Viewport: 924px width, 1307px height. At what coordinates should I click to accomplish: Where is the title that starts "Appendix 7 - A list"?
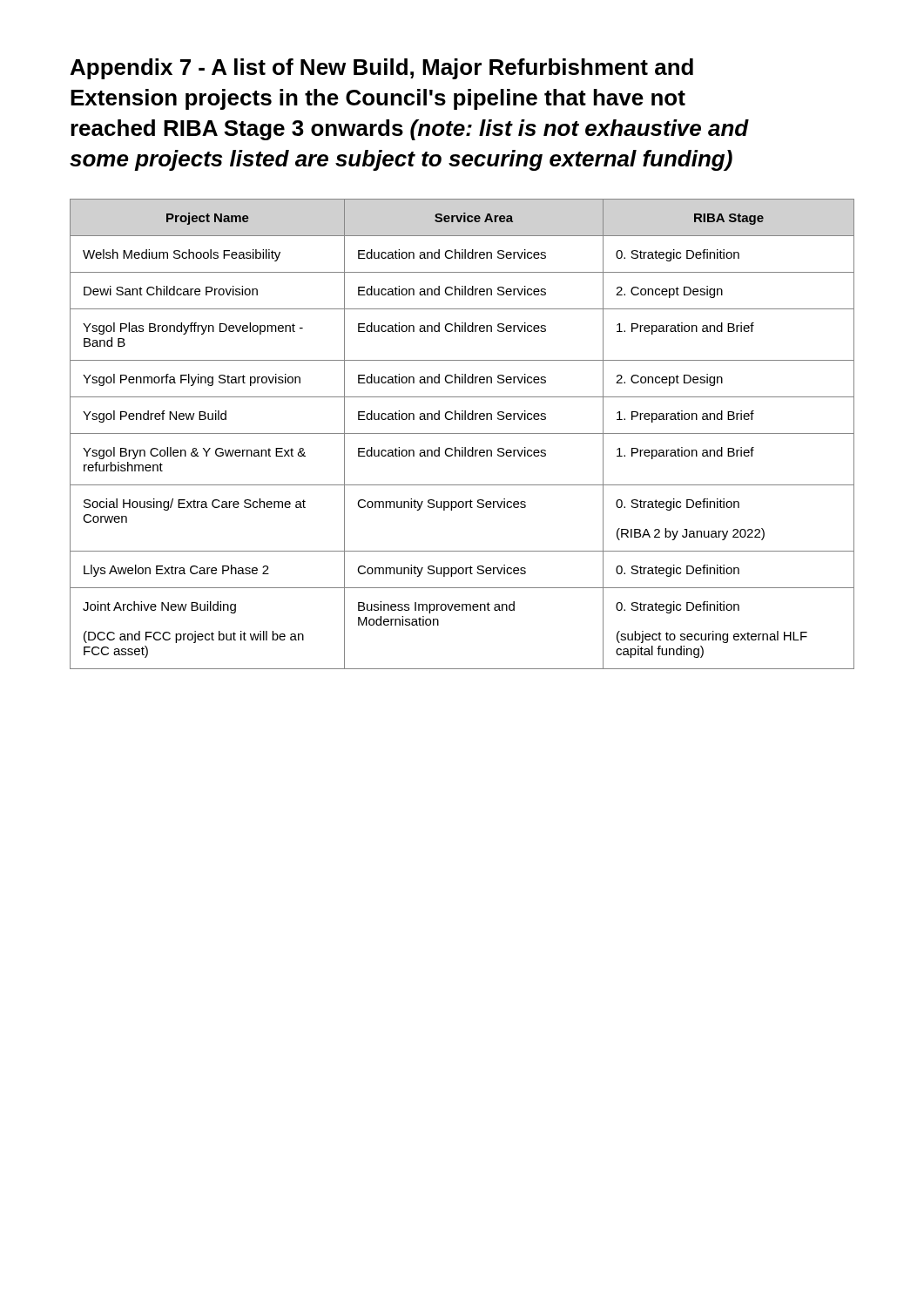(x=462, y=113)
